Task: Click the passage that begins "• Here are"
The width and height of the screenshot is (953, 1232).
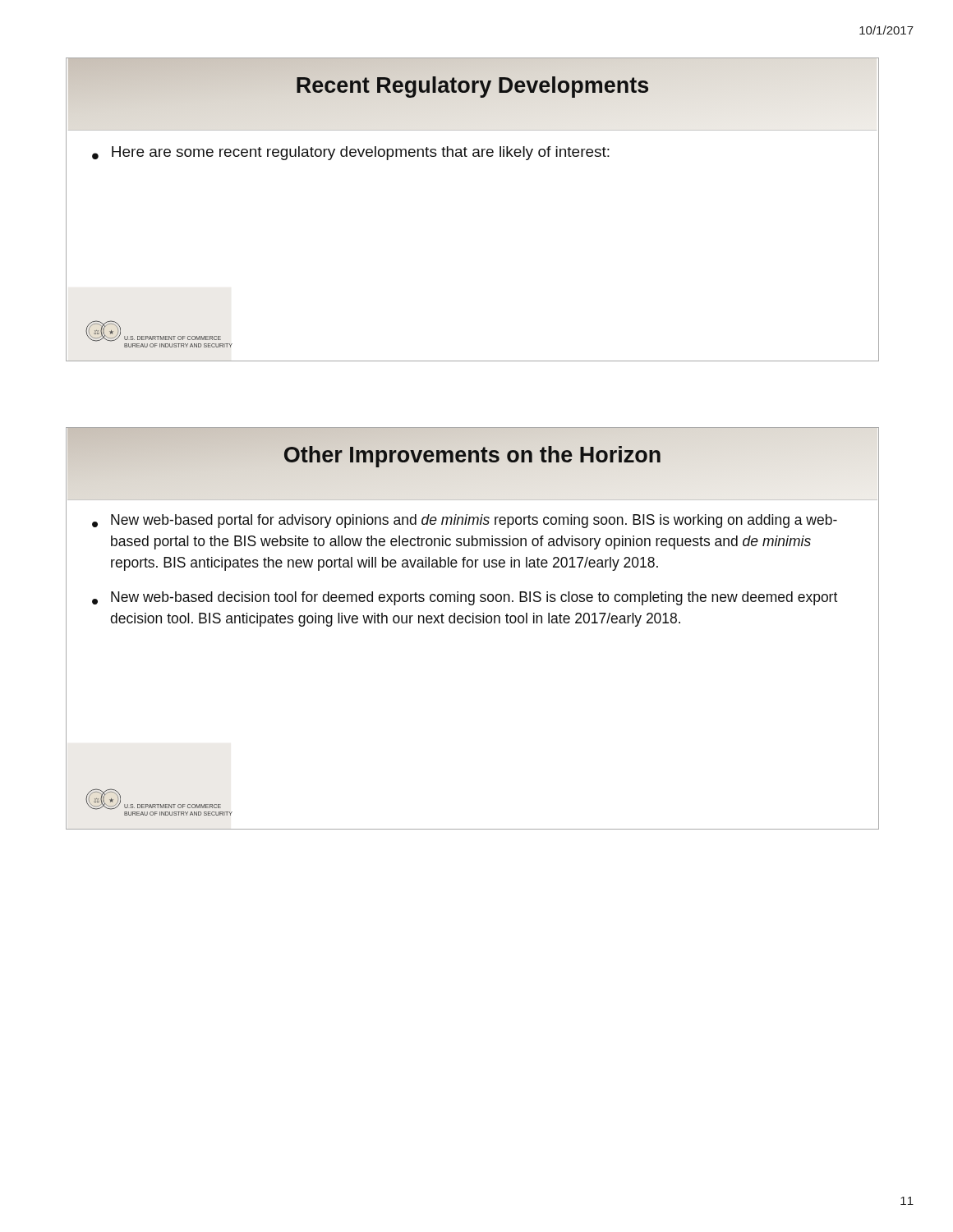Action: click(351, 157)
